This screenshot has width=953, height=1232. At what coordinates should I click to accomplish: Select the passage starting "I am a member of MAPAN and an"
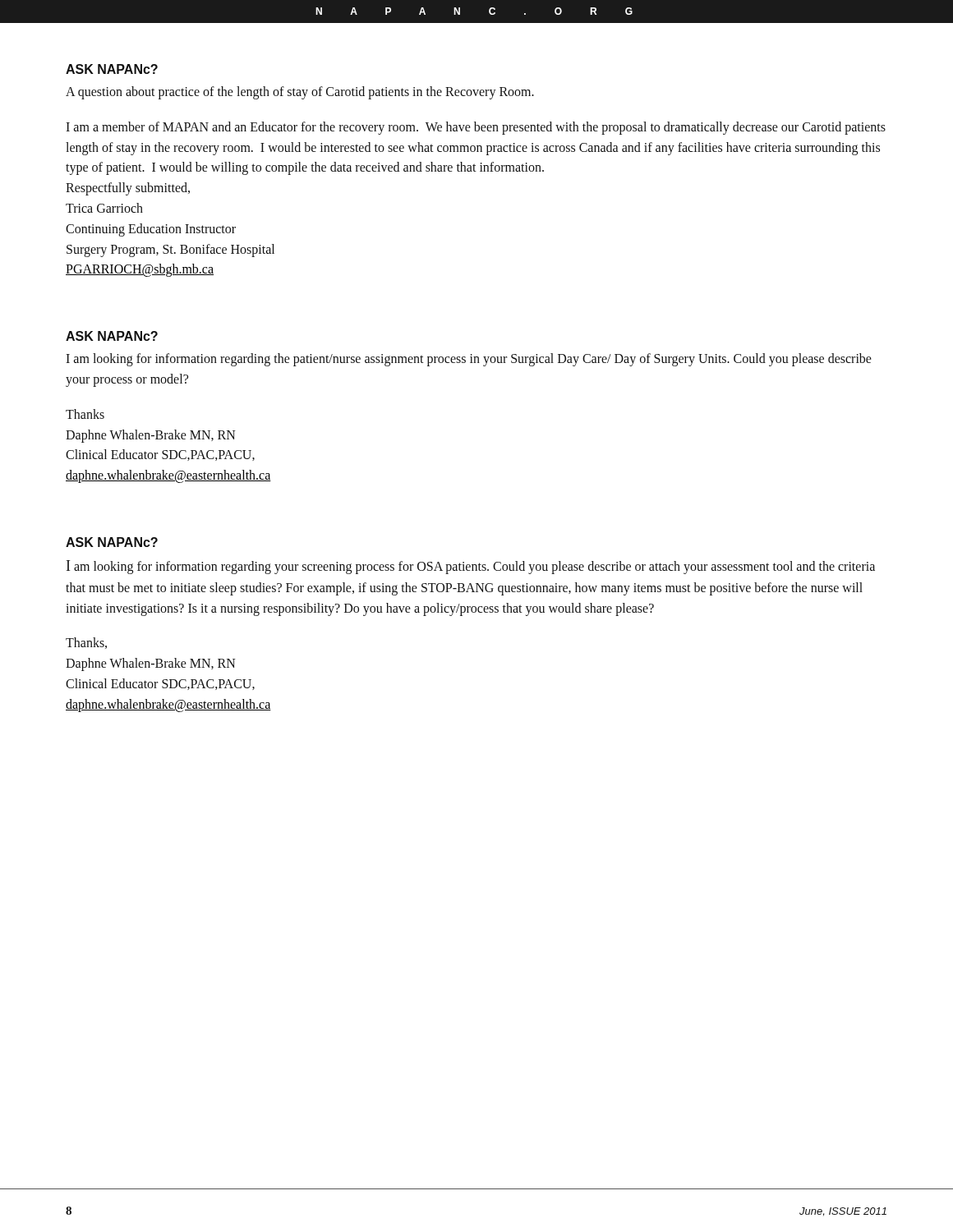[476, 128]
